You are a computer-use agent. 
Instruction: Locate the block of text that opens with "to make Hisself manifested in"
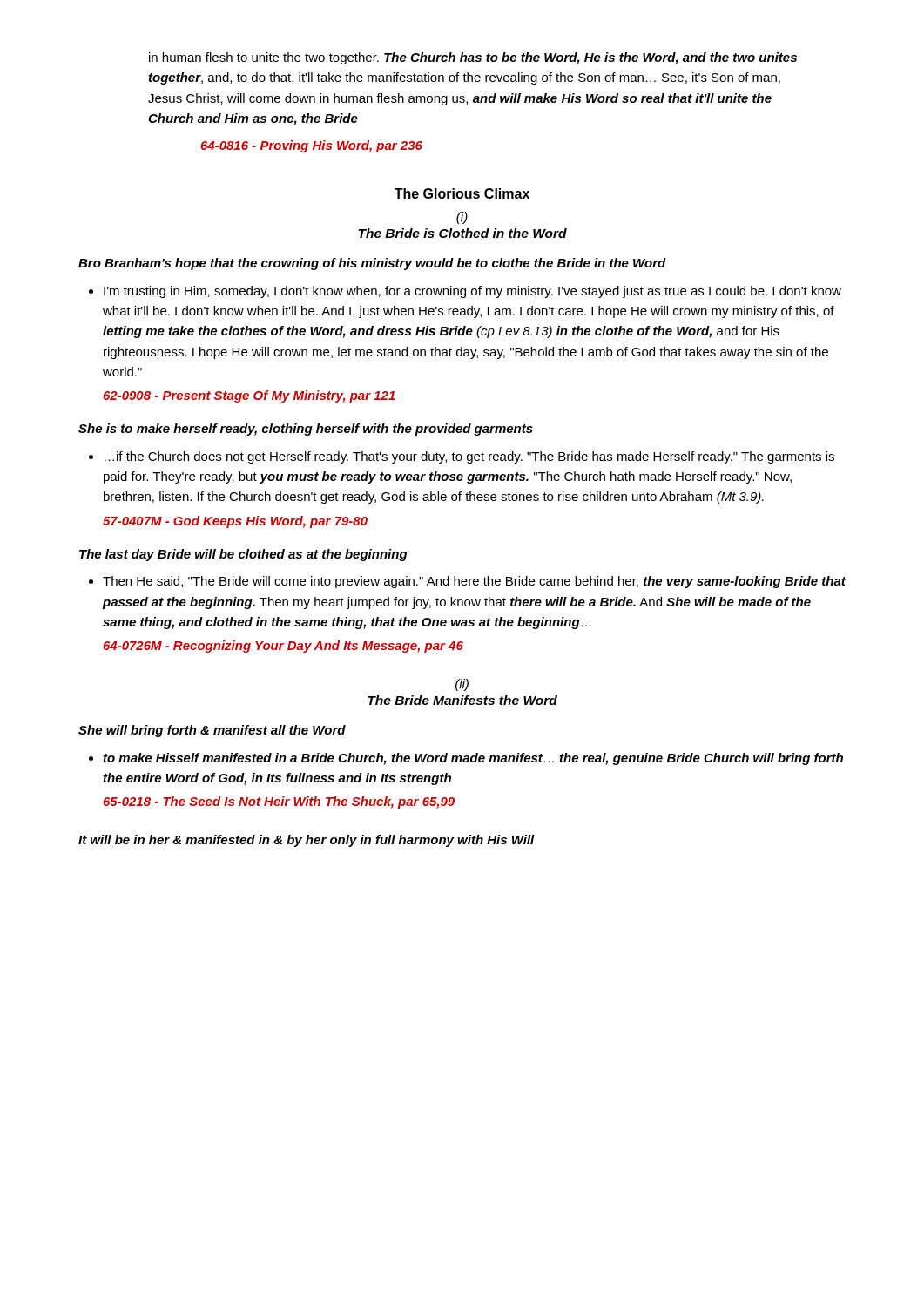coord(462,779)
